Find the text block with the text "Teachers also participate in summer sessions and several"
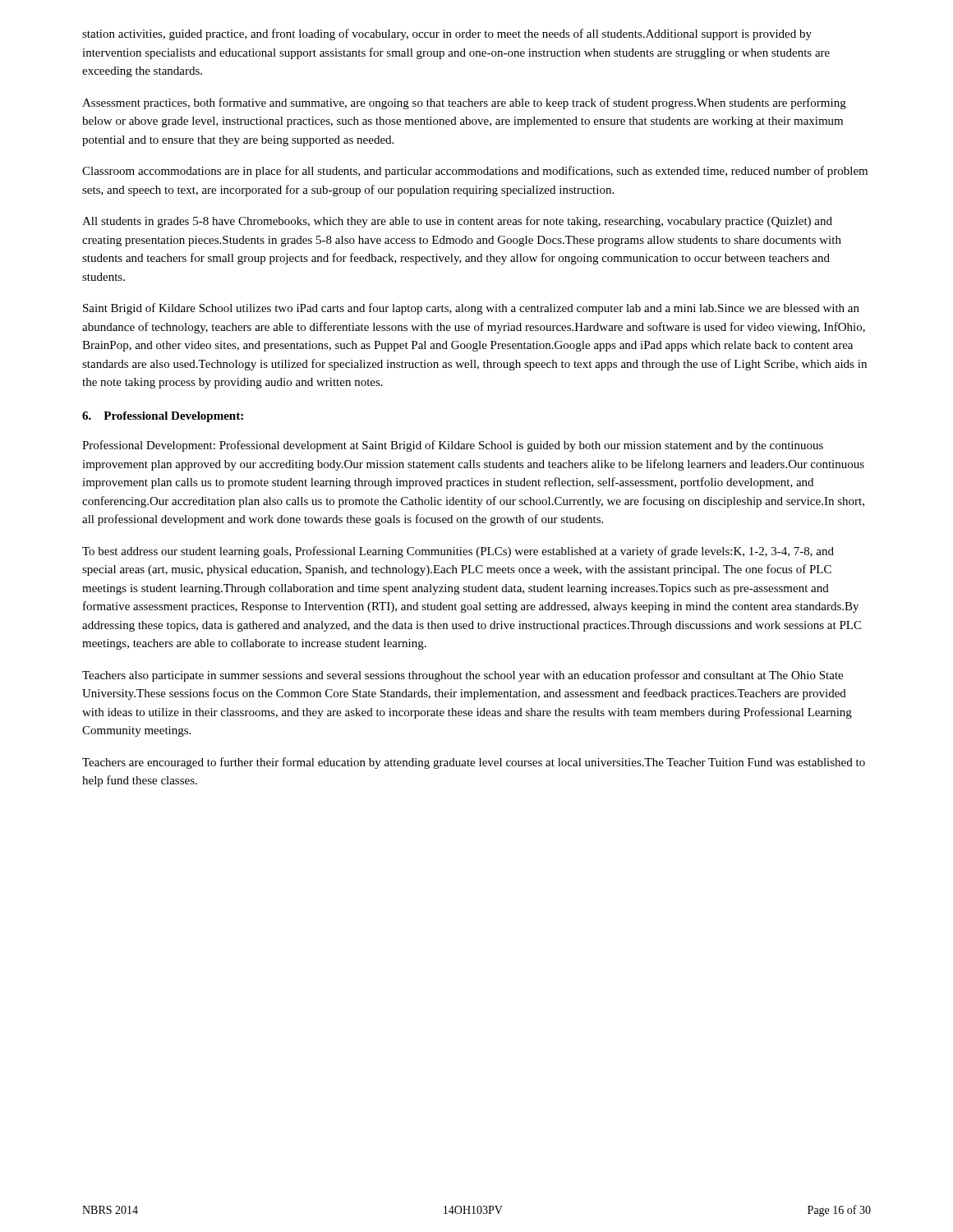 point(467,702)
